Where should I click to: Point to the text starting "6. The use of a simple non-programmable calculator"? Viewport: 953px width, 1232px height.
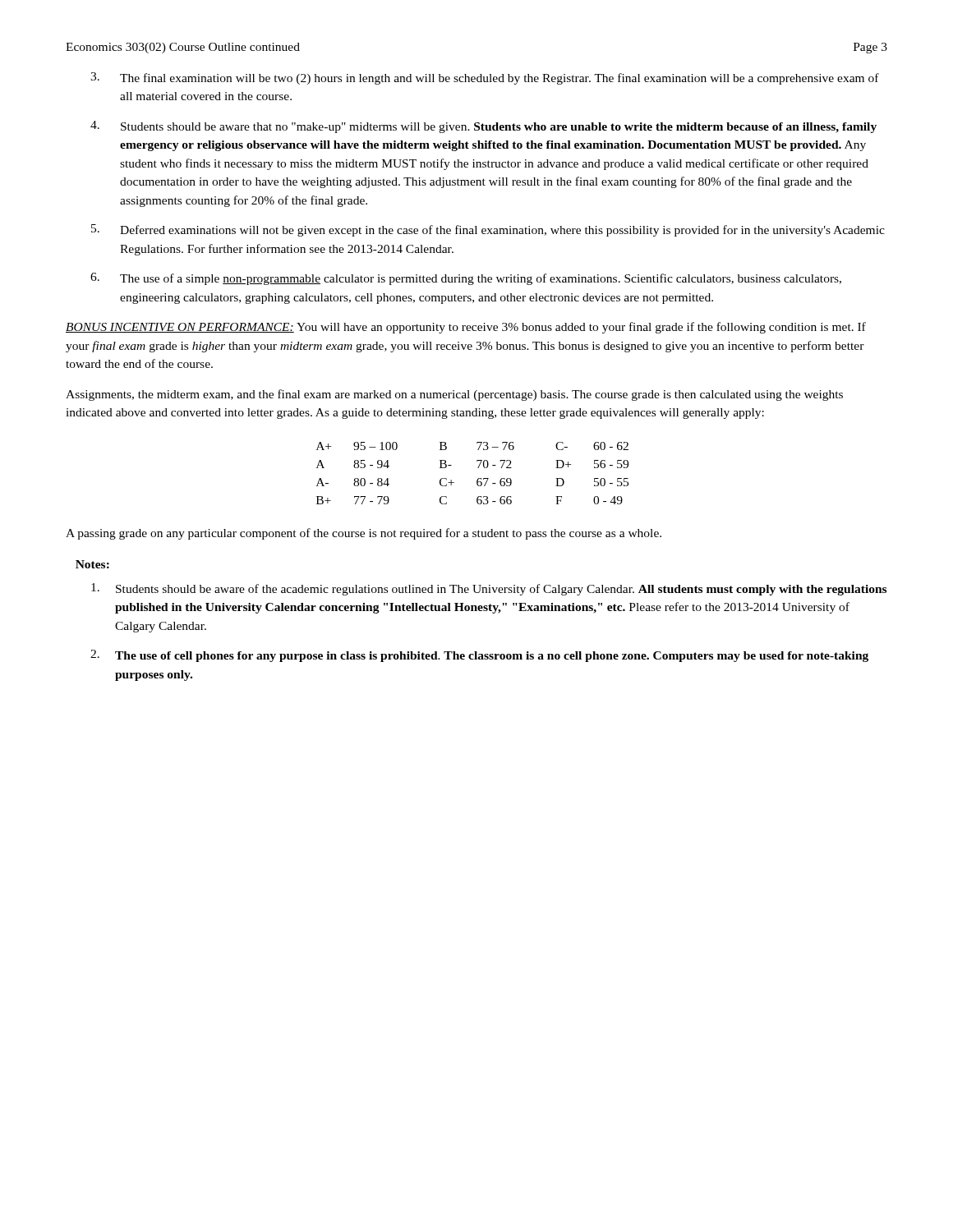click(489, 288)
